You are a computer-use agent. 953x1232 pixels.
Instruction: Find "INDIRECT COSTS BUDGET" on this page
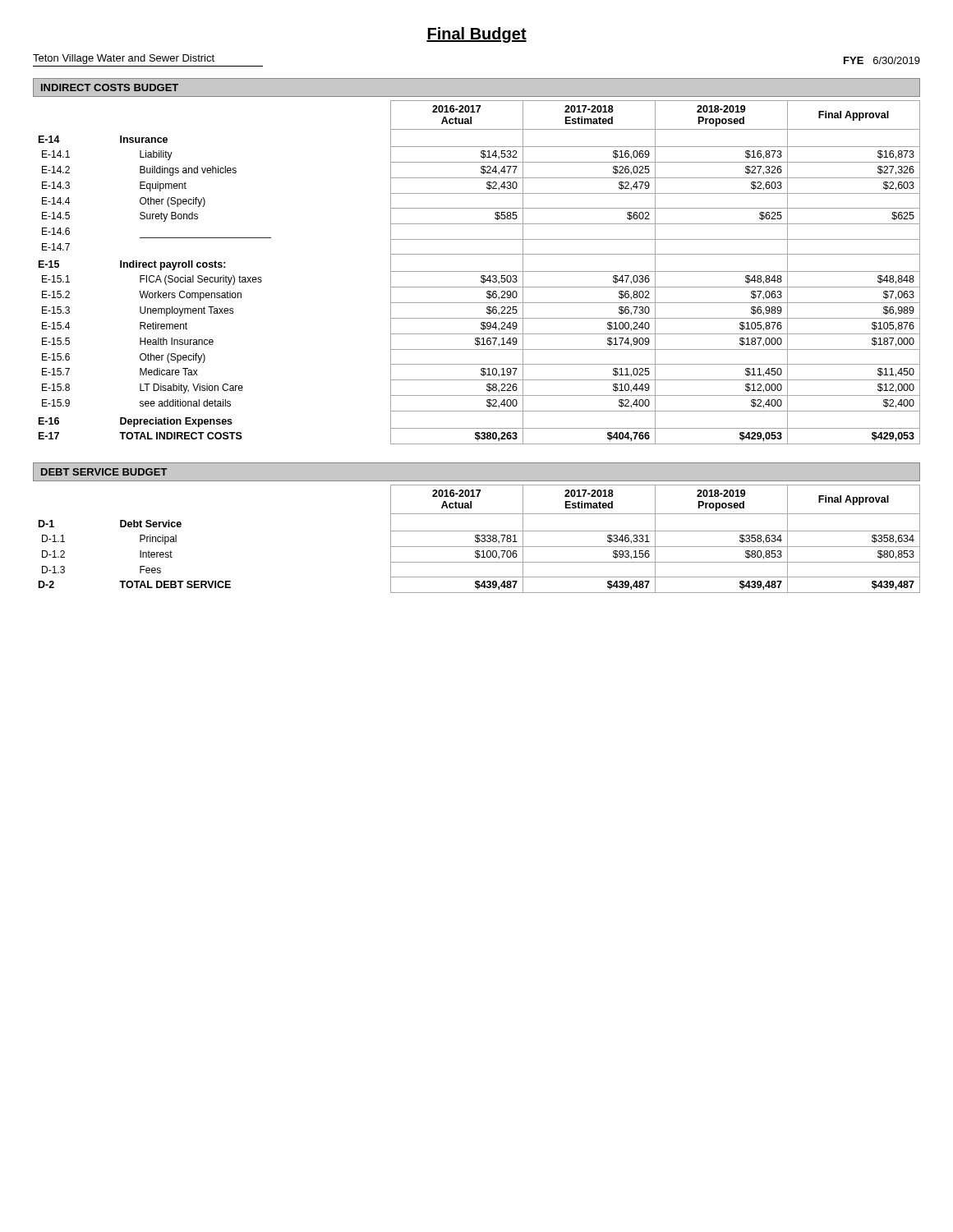point(109,87)
